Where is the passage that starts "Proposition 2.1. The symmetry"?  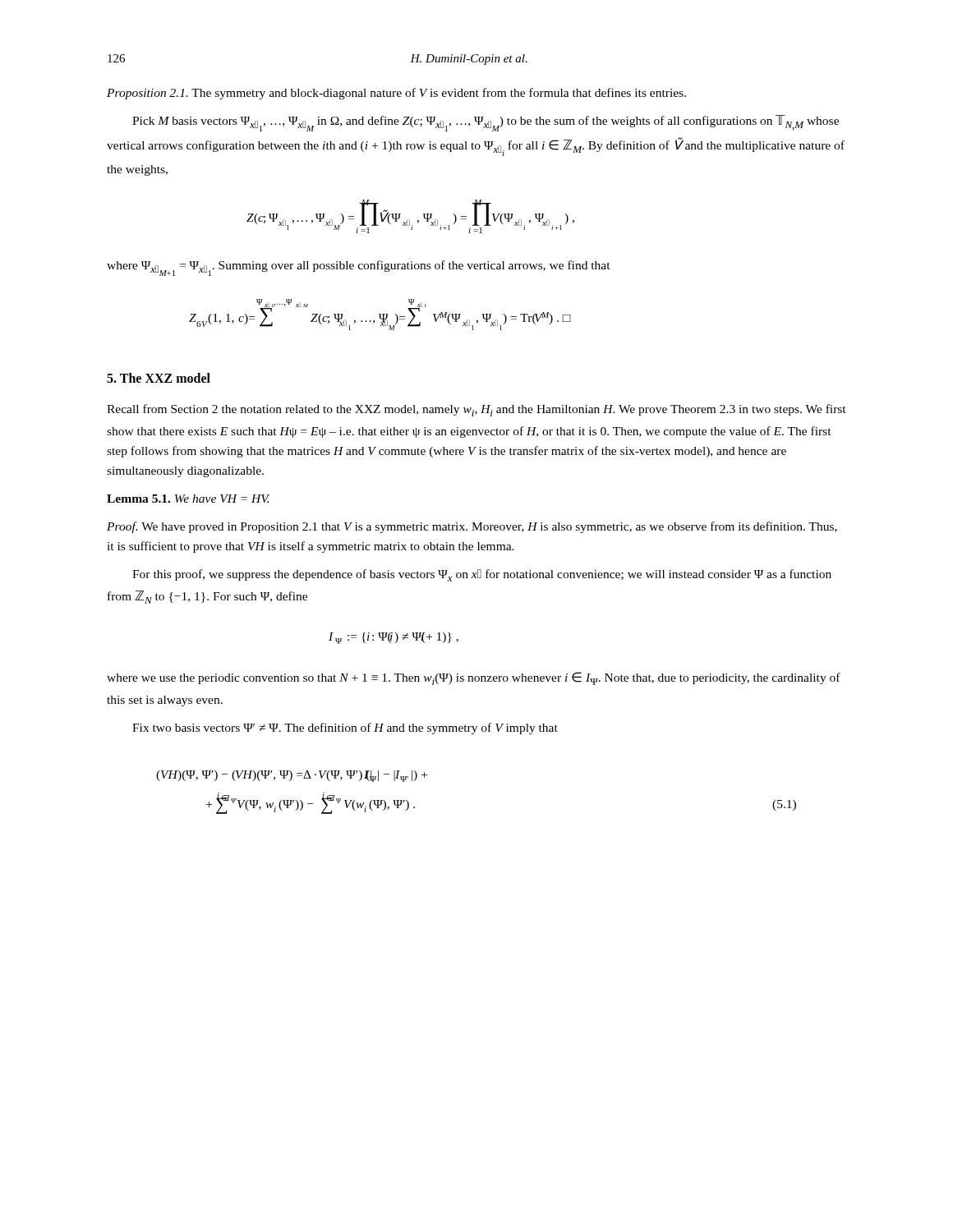tap(476, 131)
